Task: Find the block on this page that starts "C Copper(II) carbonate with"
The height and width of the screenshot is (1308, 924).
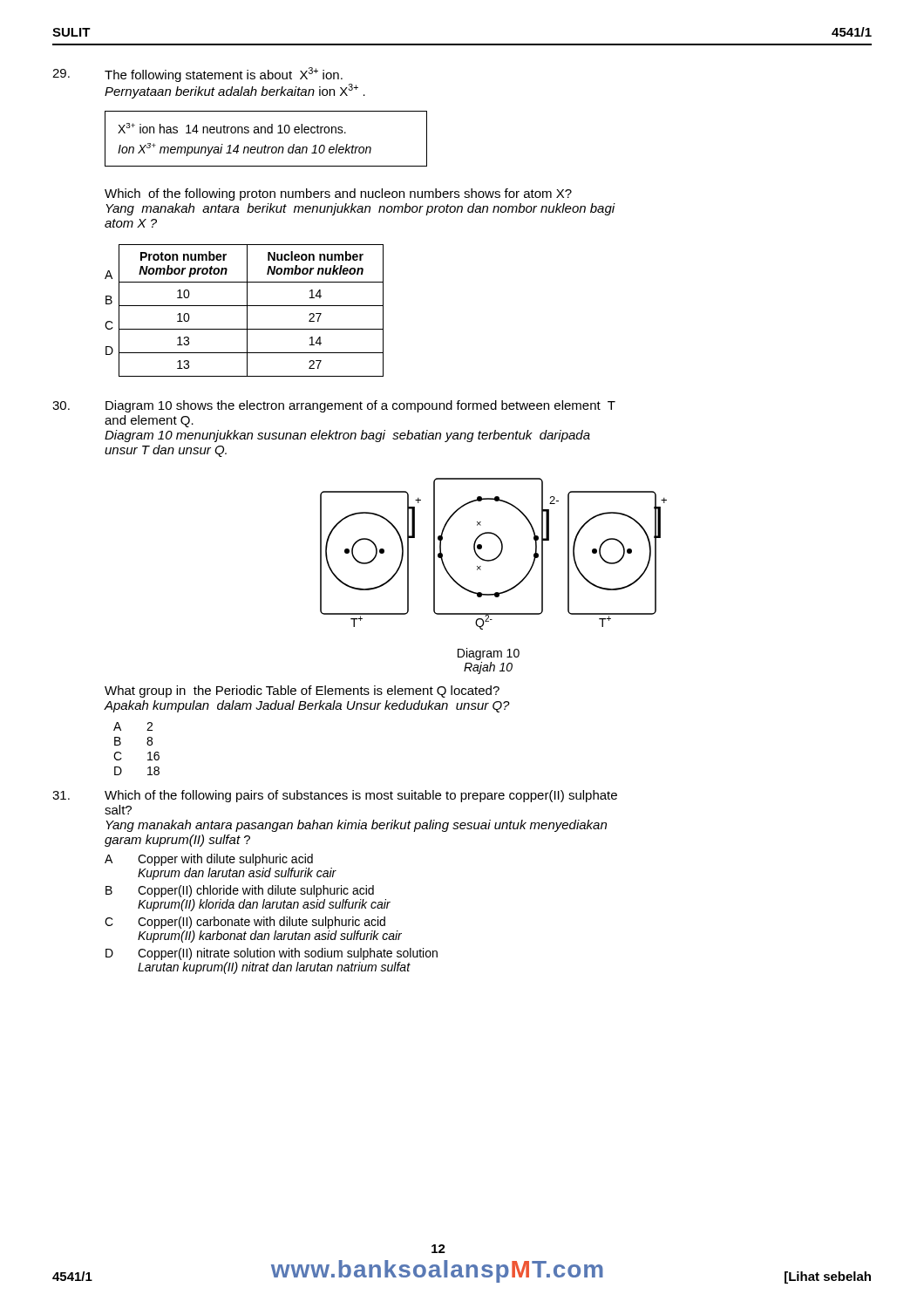Action: pos(245,923)
